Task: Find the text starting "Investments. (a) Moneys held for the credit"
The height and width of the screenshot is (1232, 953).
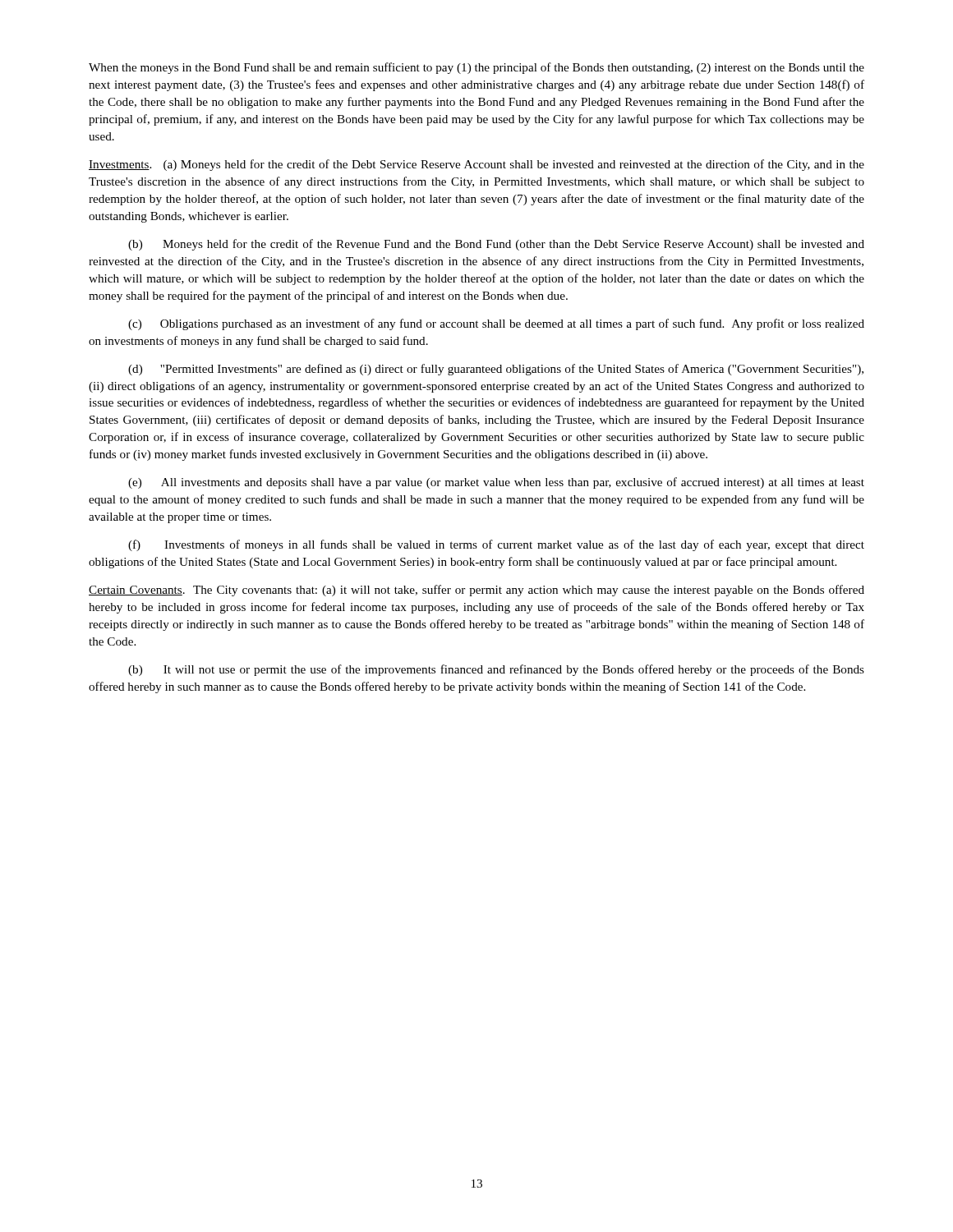Action: coord(476,190)
